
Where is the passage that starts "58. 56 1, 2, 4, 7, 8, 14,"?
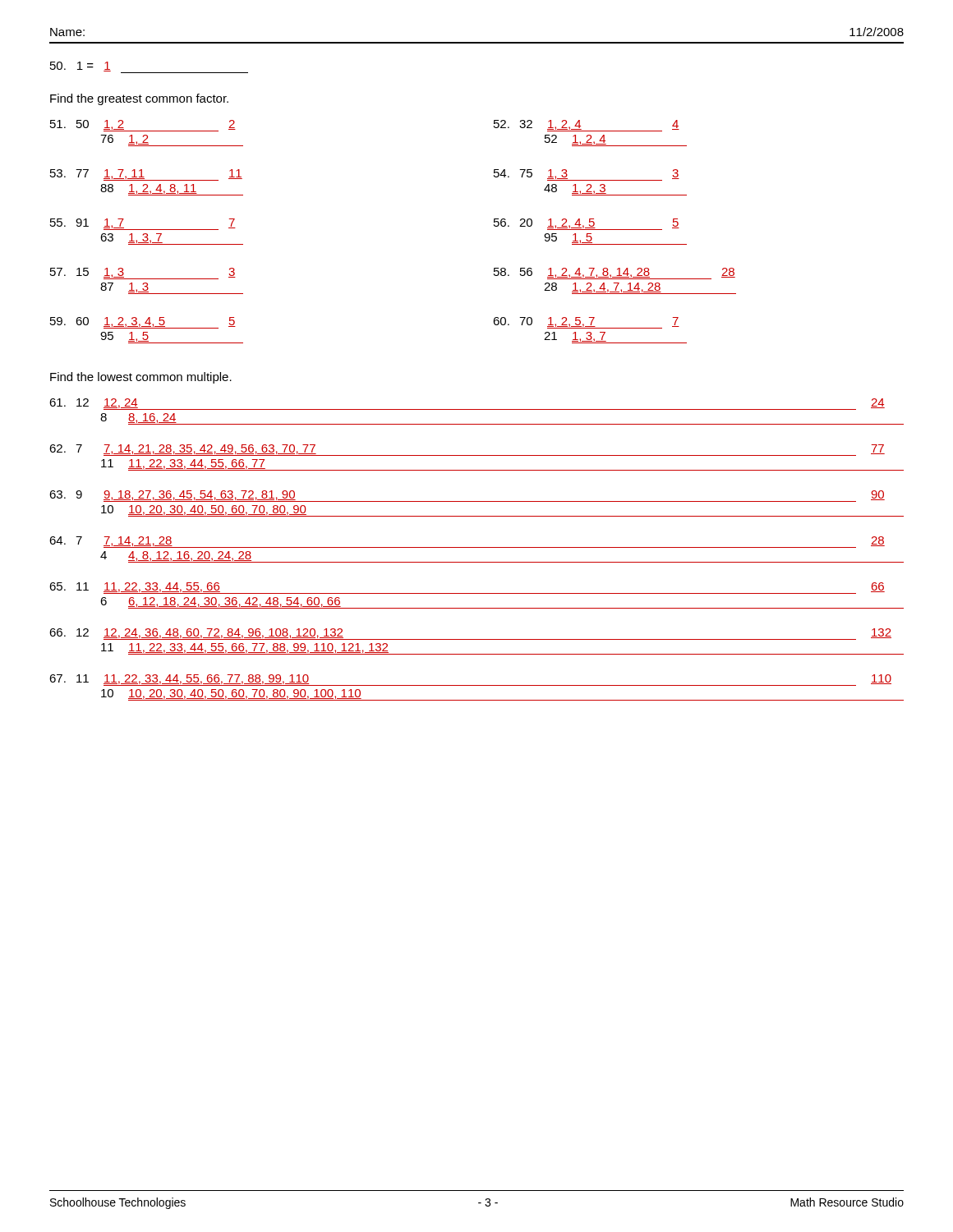coord(698,279)
